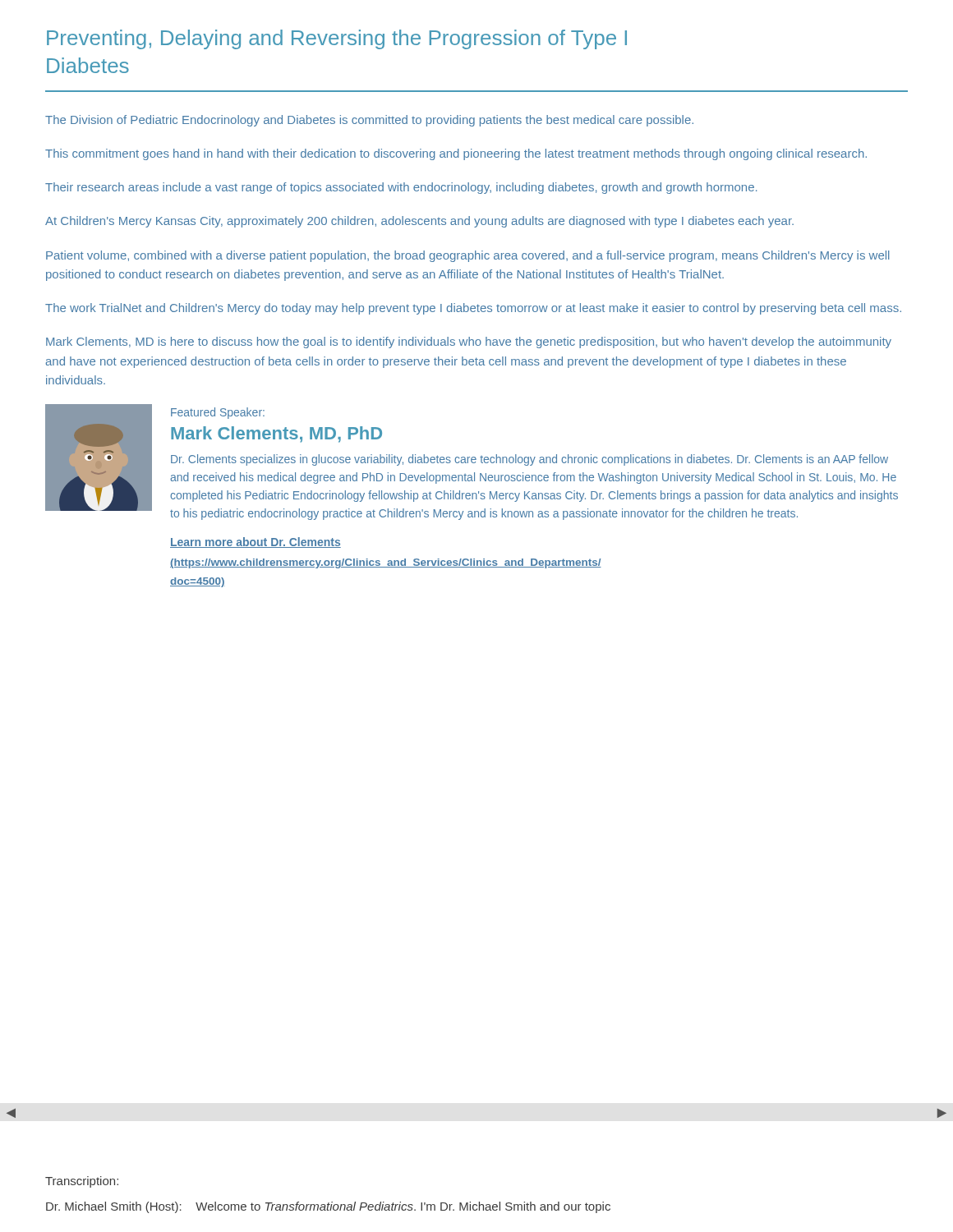Image resolution: width=953 pixels, height=1232 pixels.
Task: Navigate to the passage starting "Patient volume, combined with a diverse patient"
Action: pyautogui.click(x=468, y=264)
